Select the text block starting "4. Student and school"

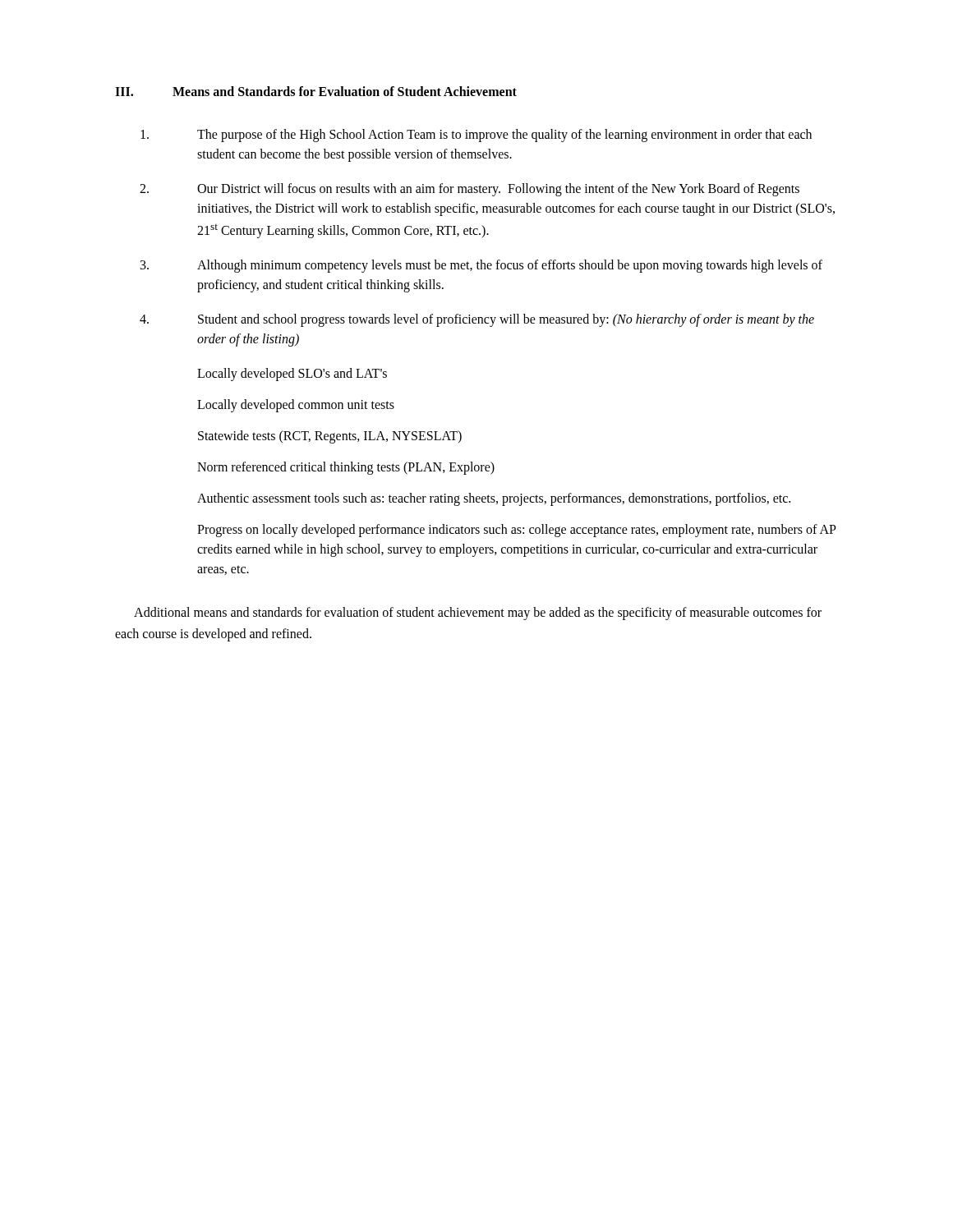point(476,330)
